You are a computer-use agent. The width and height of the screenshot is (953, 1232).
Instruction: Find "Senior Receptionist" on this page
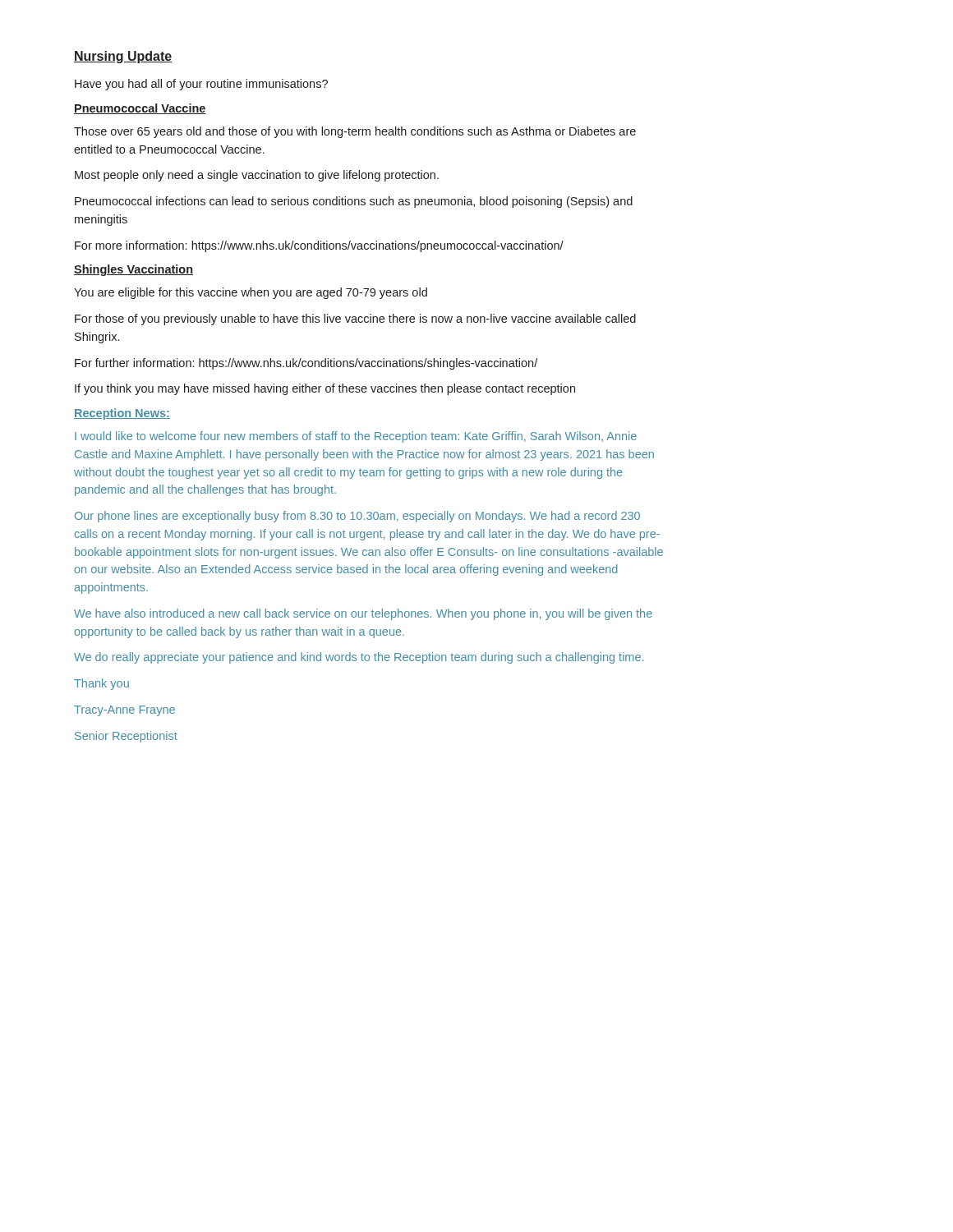tap(126, 736)
